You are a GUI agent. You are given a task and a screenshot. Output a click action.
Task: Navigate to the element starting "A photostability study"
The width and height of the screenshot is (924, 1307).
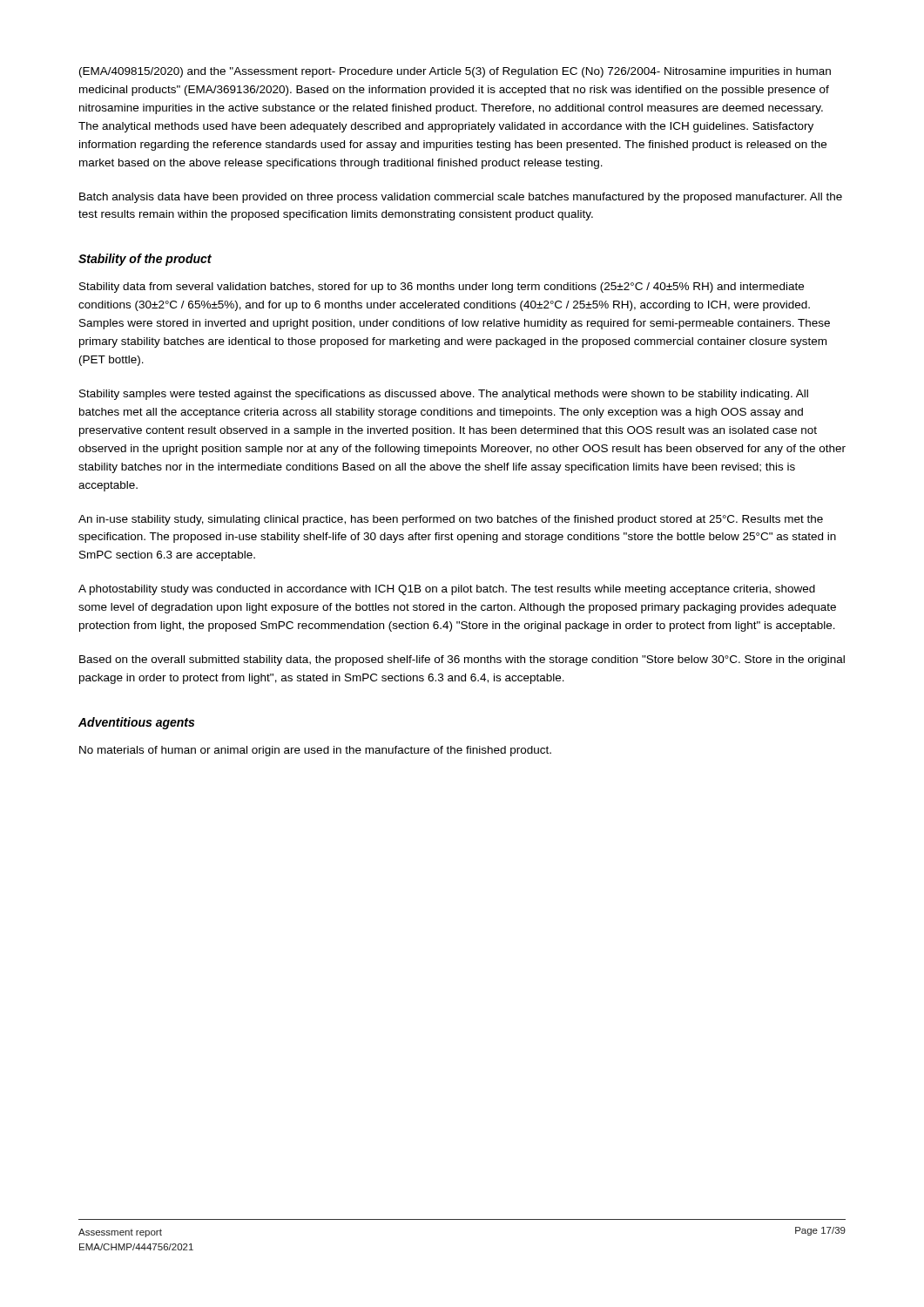coord(457,607)
